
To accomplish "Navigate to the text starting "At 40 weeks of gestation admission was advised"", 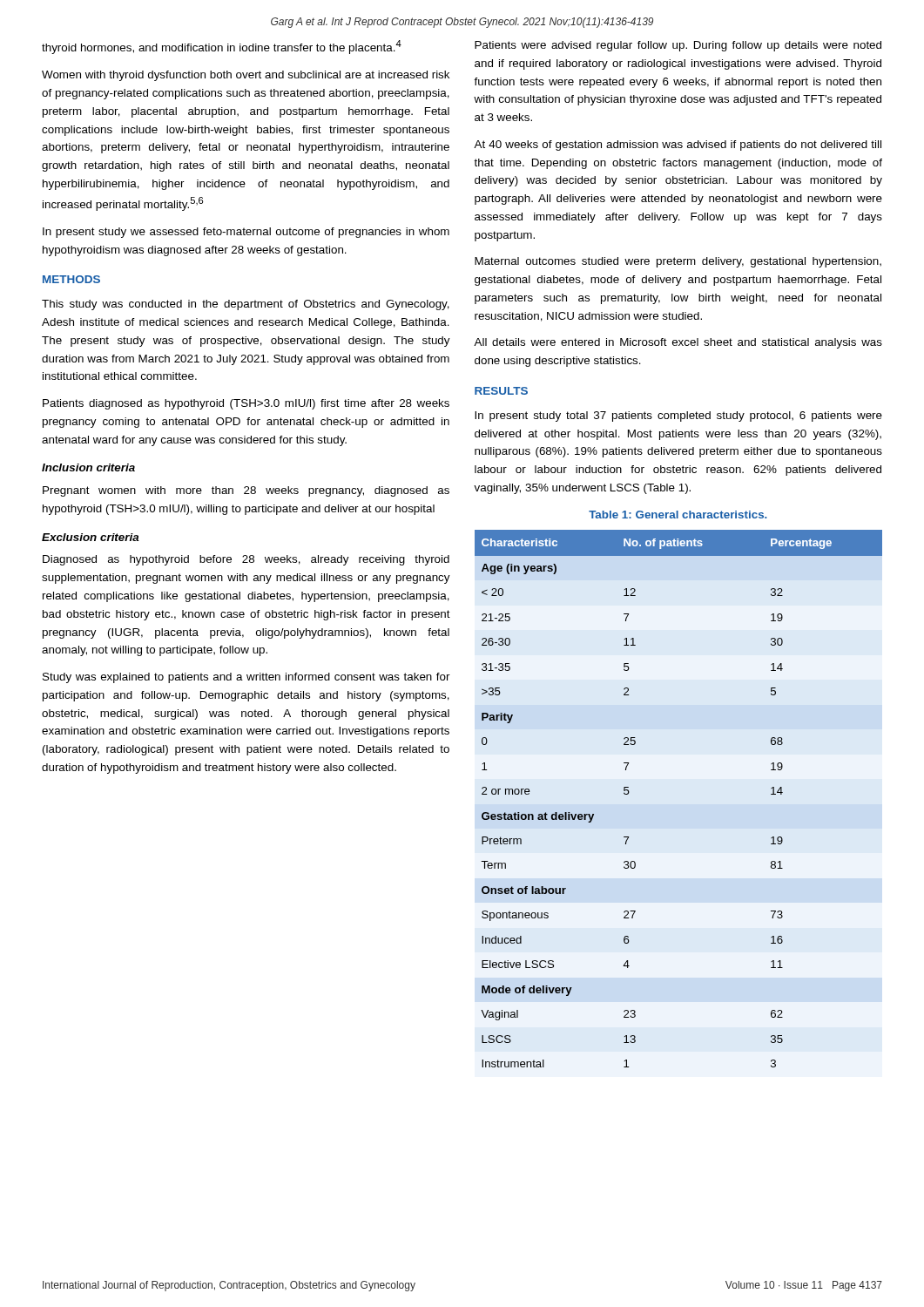I will [678, 190].
